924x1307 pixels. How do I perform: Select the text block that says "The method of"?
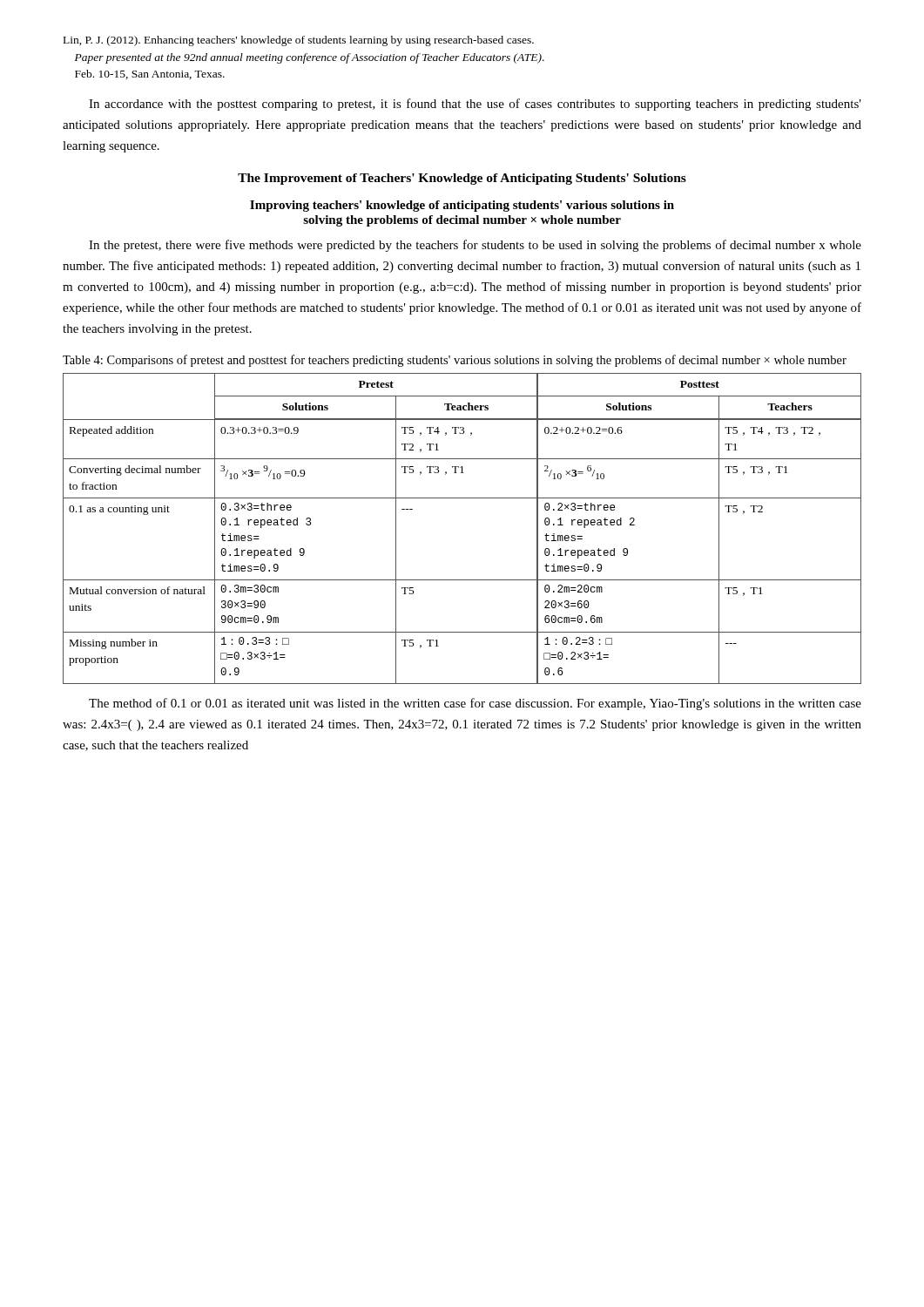(x=462, y=724)
